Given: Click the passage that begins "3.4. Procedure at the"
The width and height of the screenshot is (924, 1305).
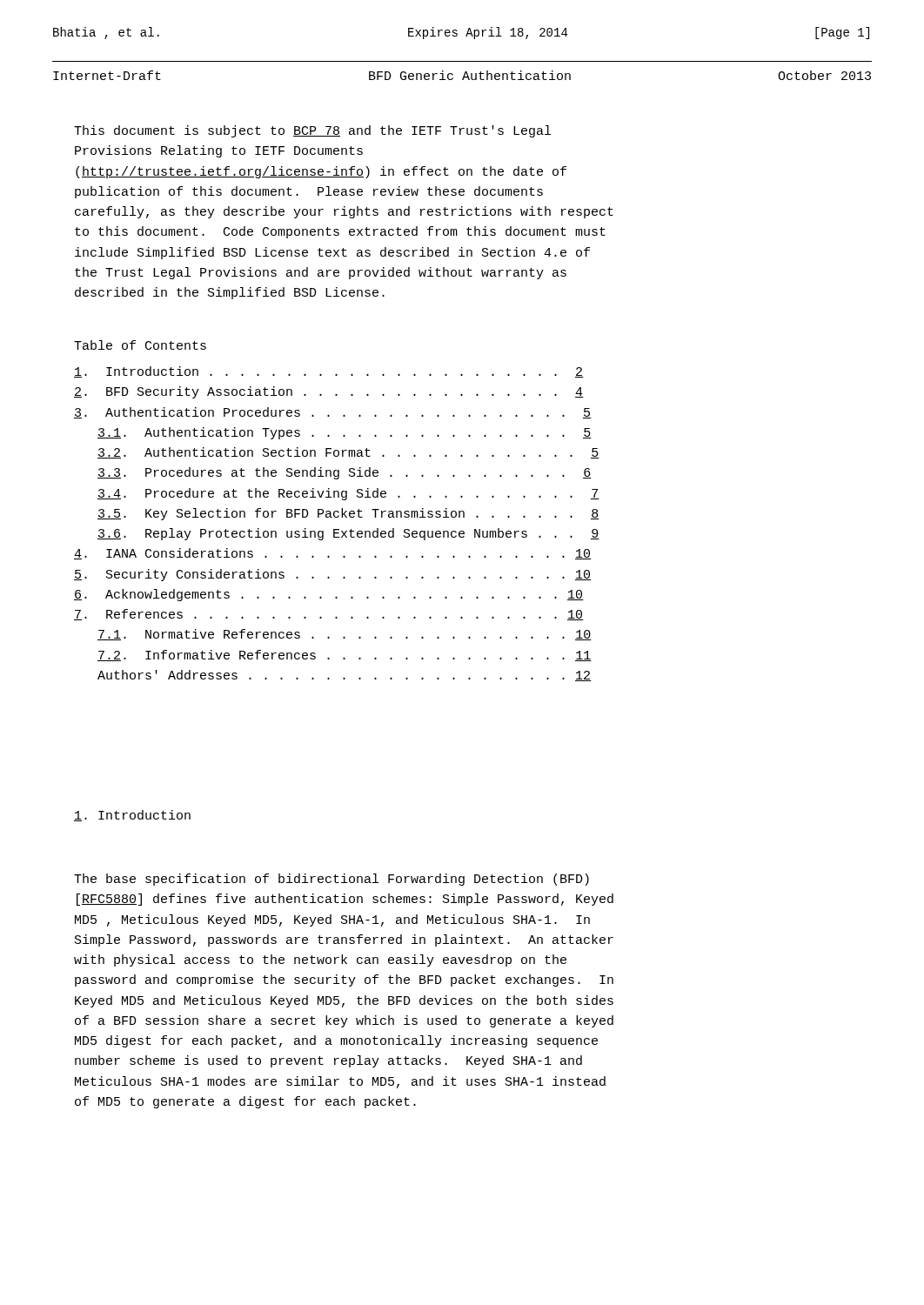Looking at the screenshot, I should pos(336,494).
